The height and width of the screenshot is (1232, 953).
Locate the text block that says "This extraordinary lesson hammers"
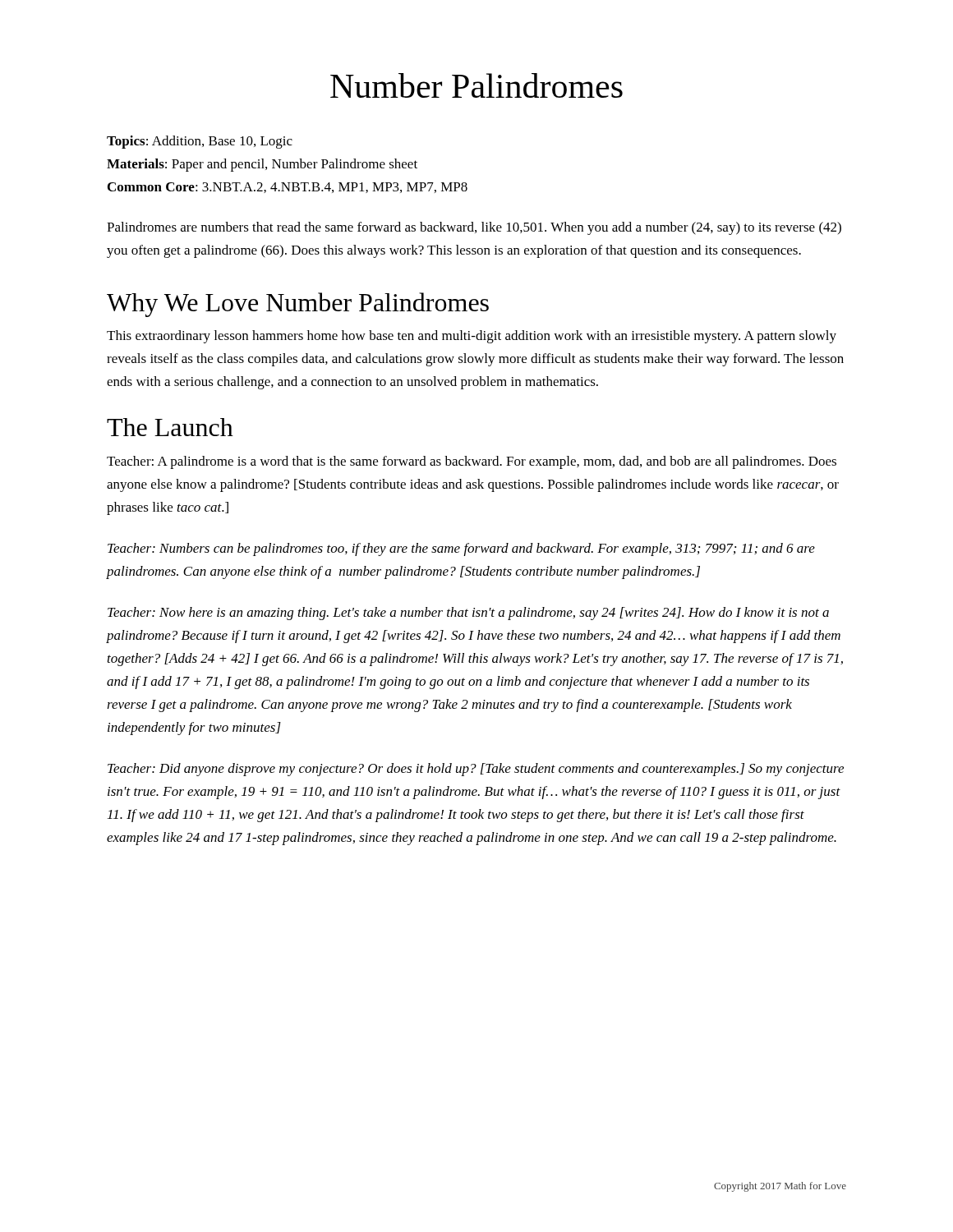475,359
